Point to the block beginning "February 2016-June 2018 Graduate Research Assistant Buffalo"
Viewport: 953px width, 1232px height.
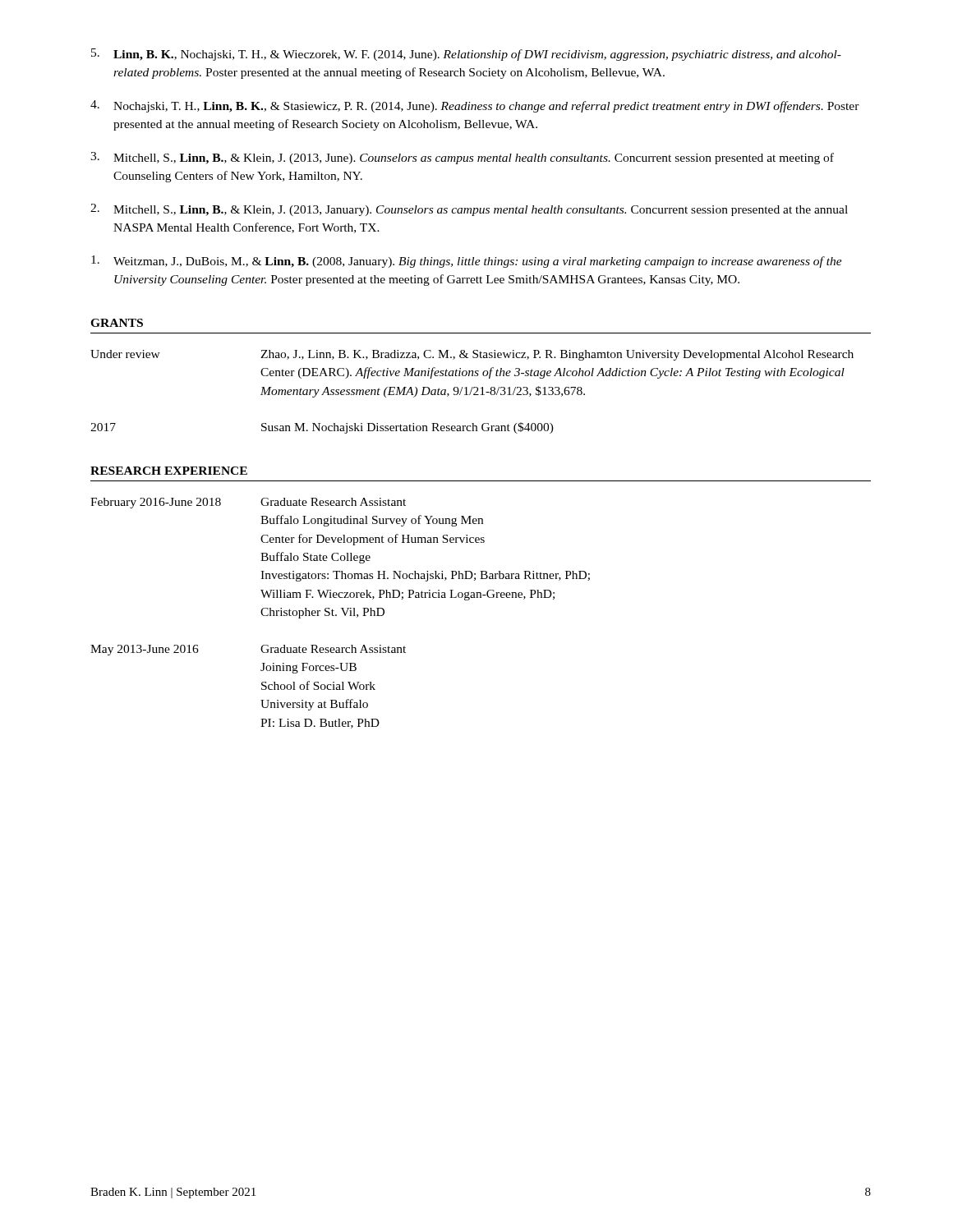coord(340,558)
